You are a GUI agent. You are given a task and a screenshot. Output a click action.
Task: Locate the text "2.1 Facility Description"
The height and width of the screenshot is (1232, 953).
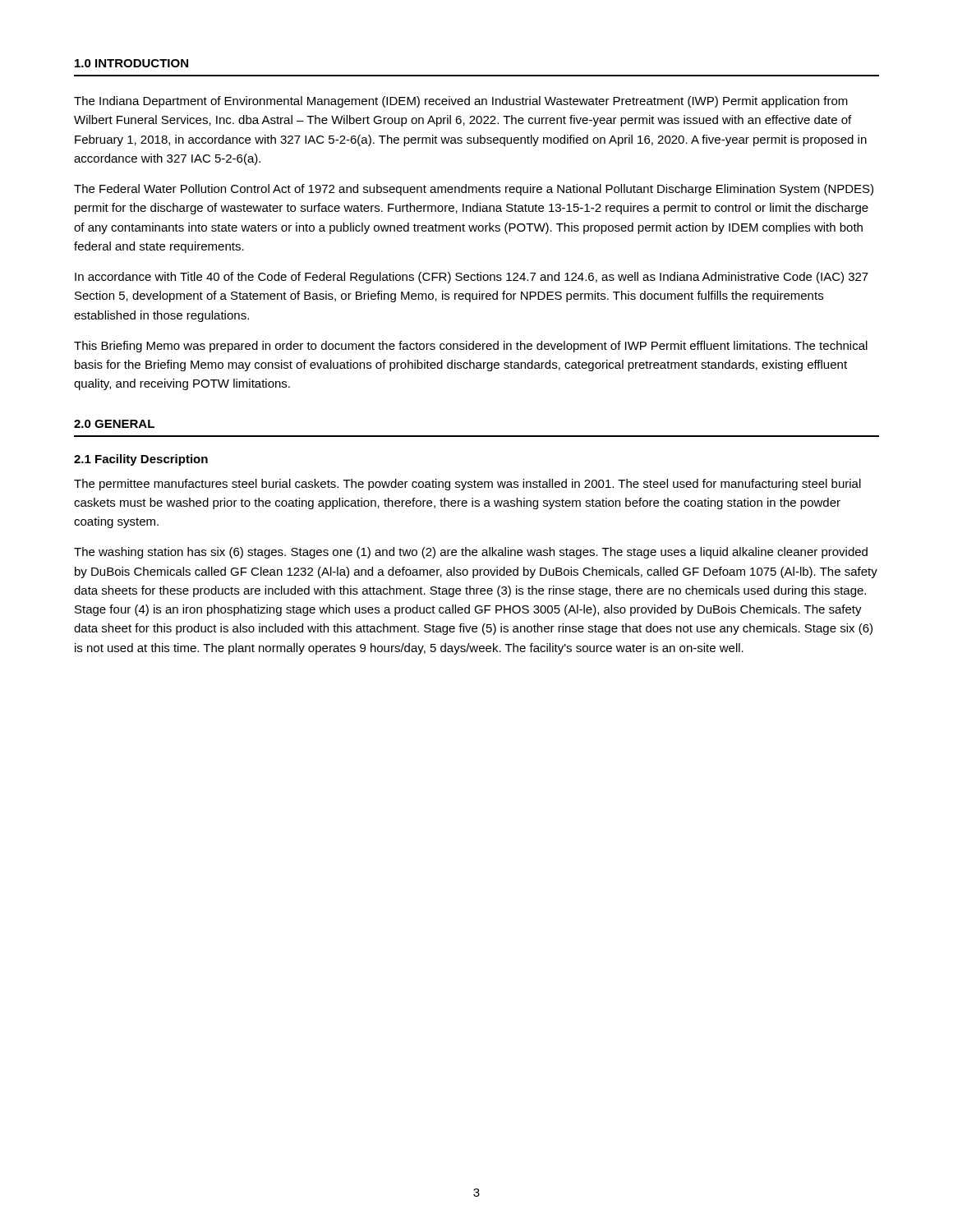coord(141,458)
